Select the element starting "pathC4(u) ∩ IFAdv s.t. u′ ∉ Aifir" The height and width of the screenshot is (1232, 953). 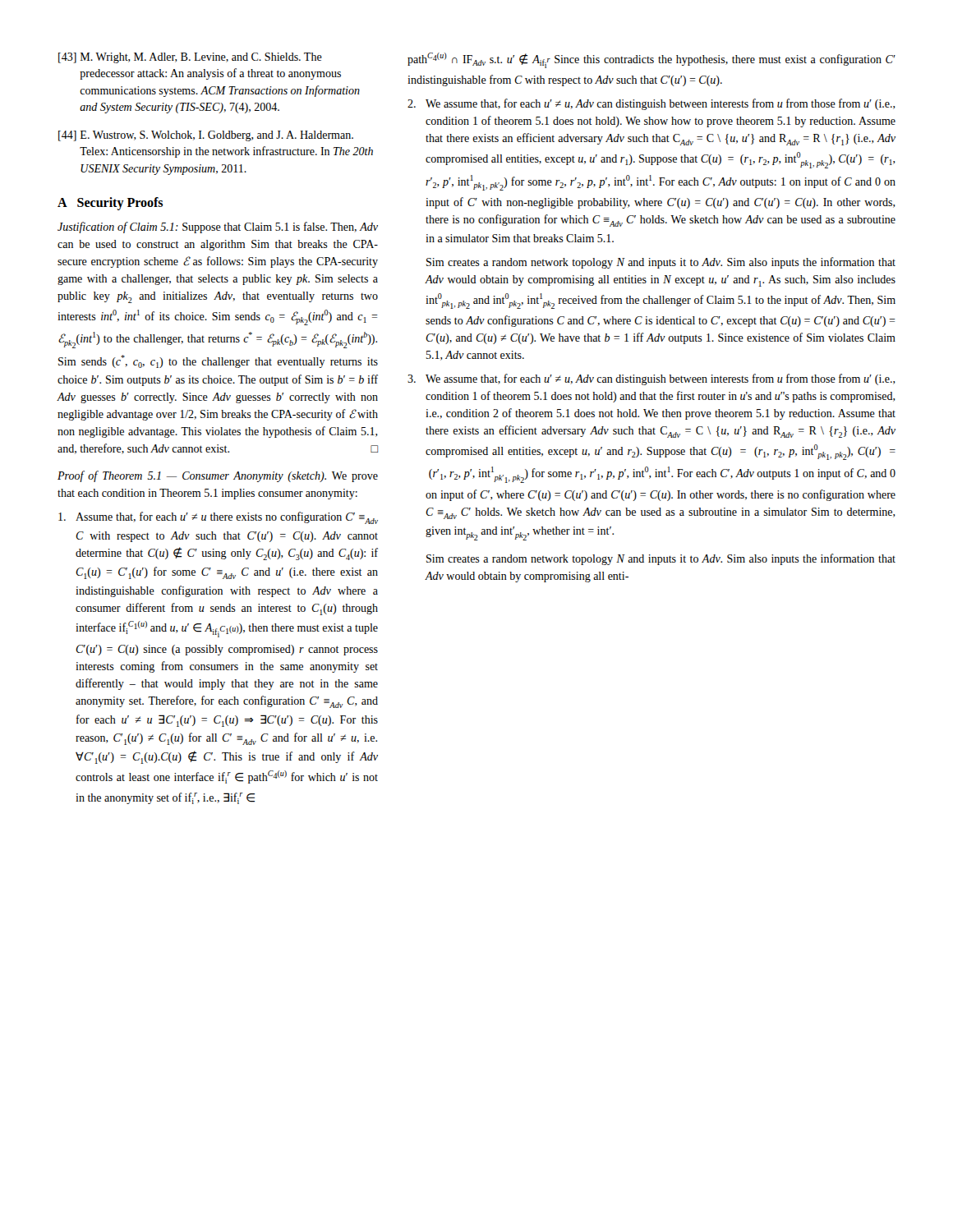[652, 69]
